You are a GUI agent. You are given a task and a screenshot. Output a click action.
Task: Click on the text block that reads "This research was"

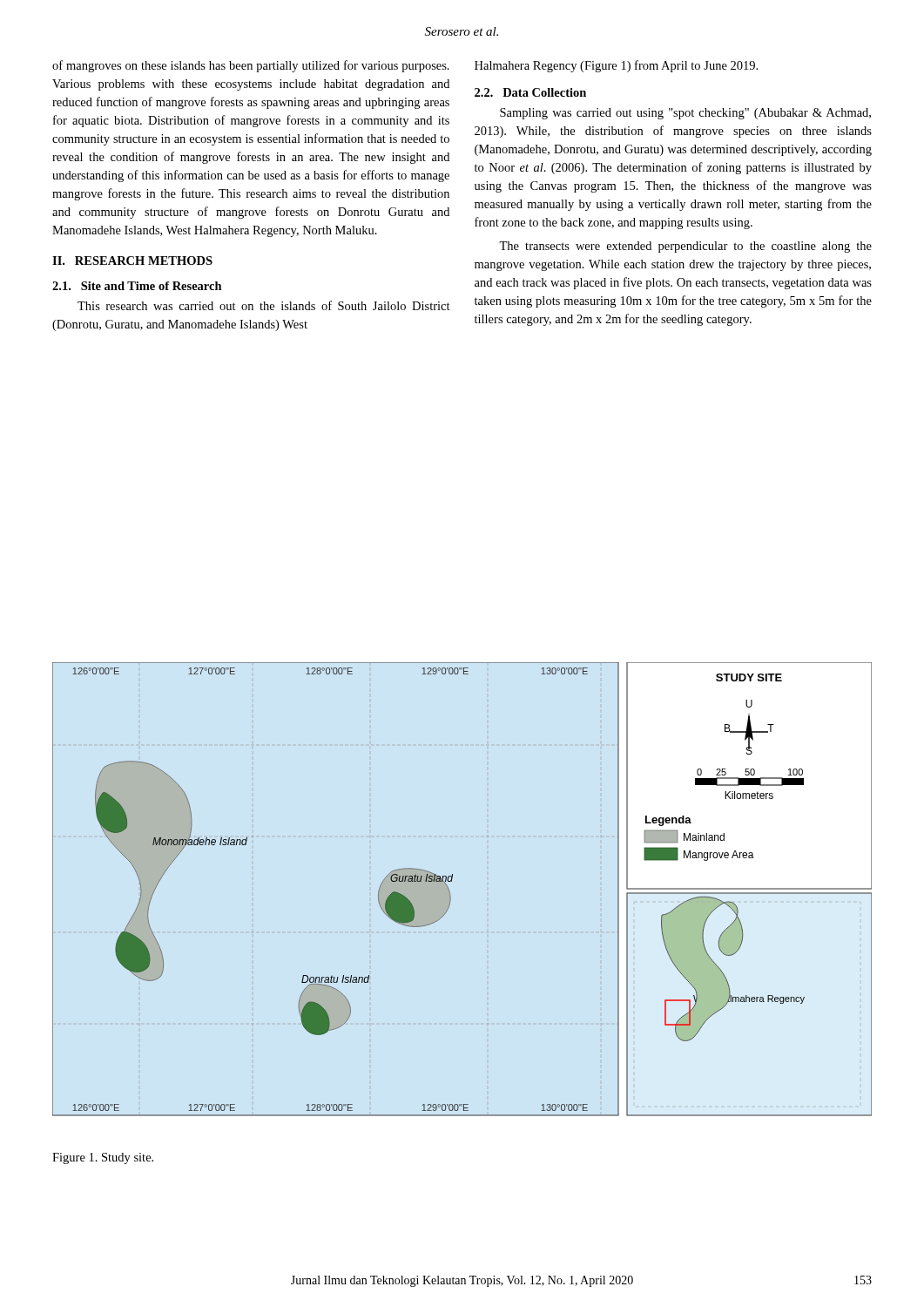(251, 315)
